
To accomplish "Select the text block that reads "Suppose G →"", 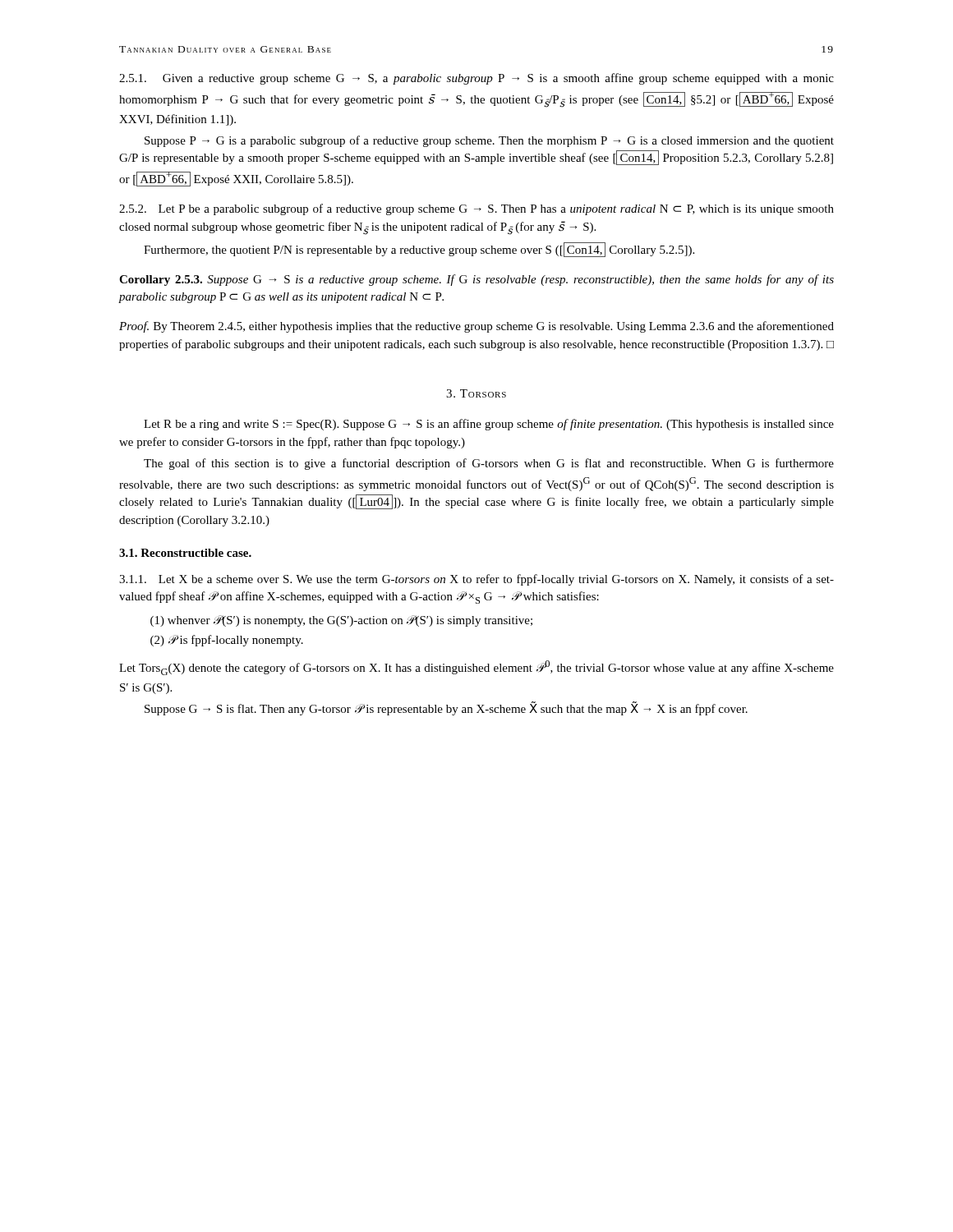I will click(x=476, y=709).
